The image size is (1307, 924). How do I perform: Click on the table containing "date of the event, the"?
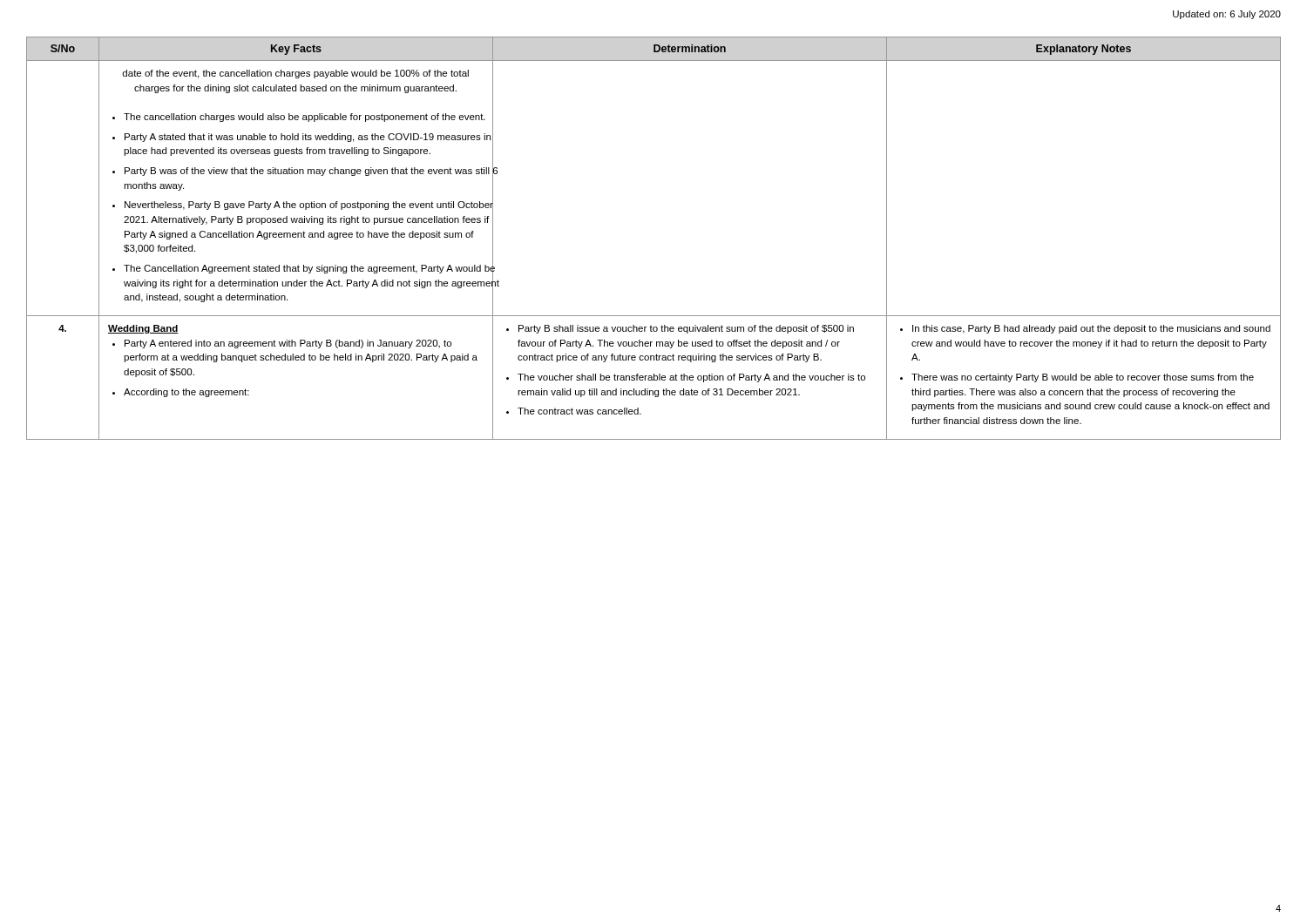pos(654,238)
